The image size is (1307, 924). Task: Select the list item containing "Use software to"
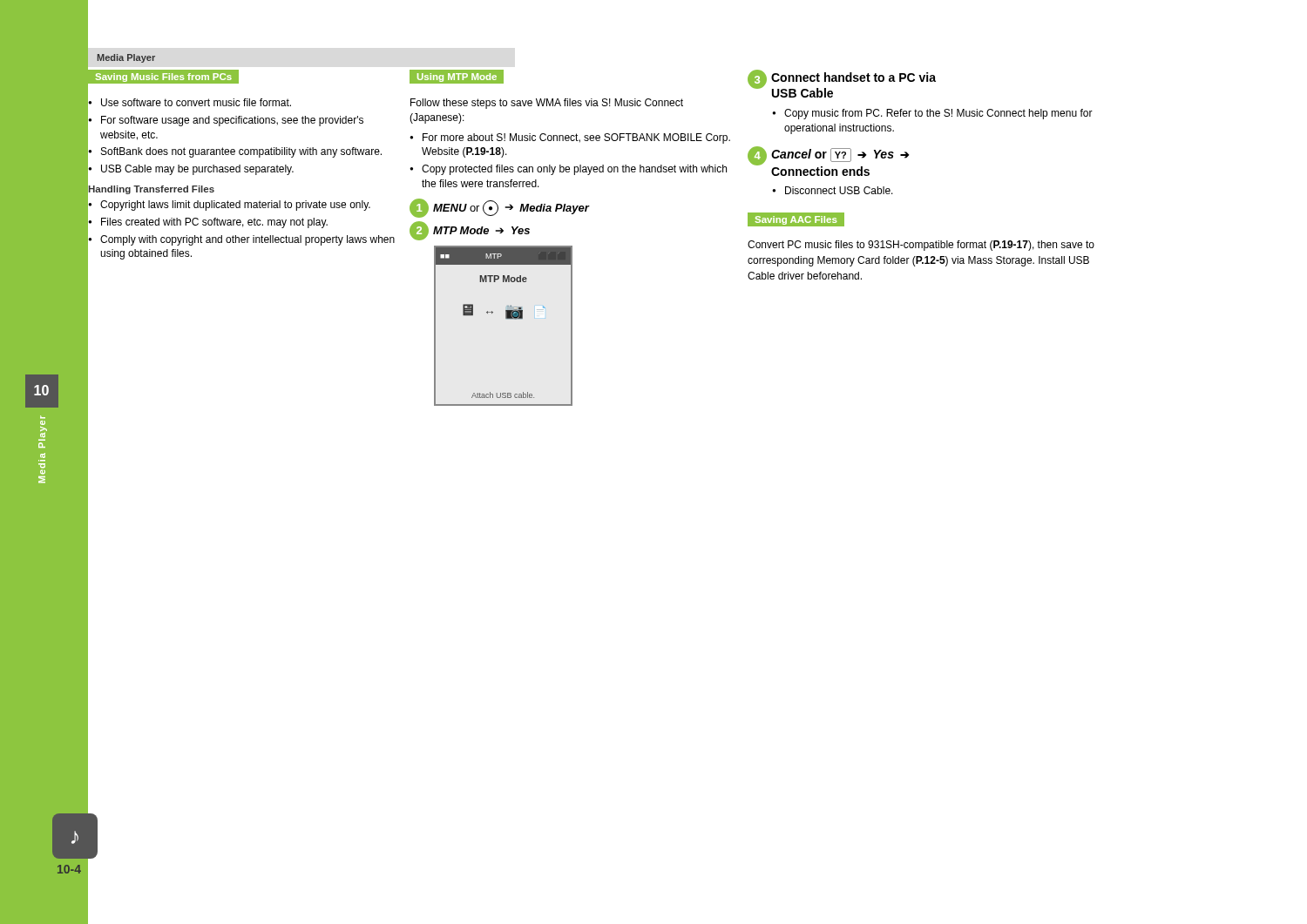click(x=245, y=136)
